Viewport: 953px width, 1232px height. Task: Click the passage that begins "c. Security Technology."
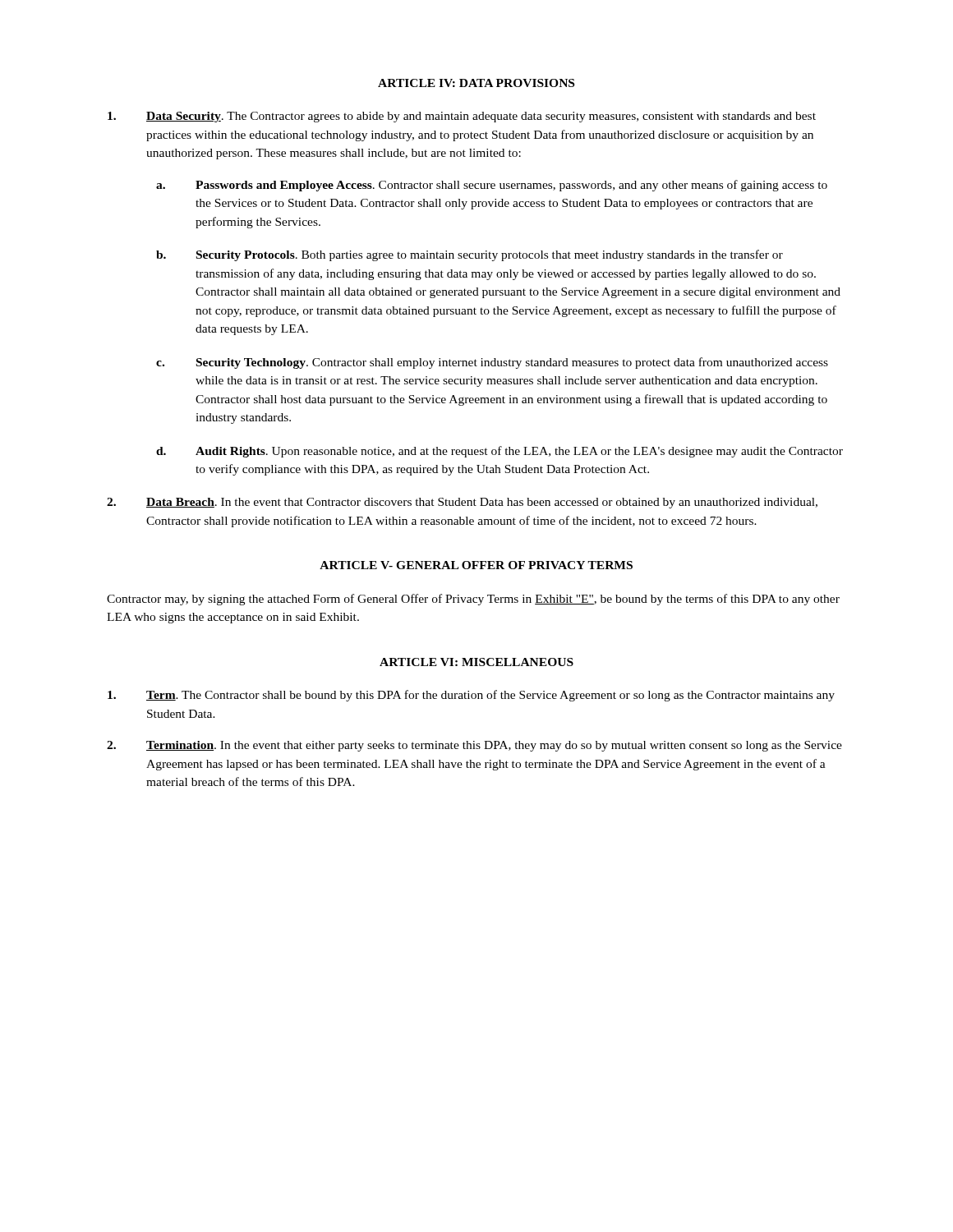pyautogui.click(x=501, y=390)
